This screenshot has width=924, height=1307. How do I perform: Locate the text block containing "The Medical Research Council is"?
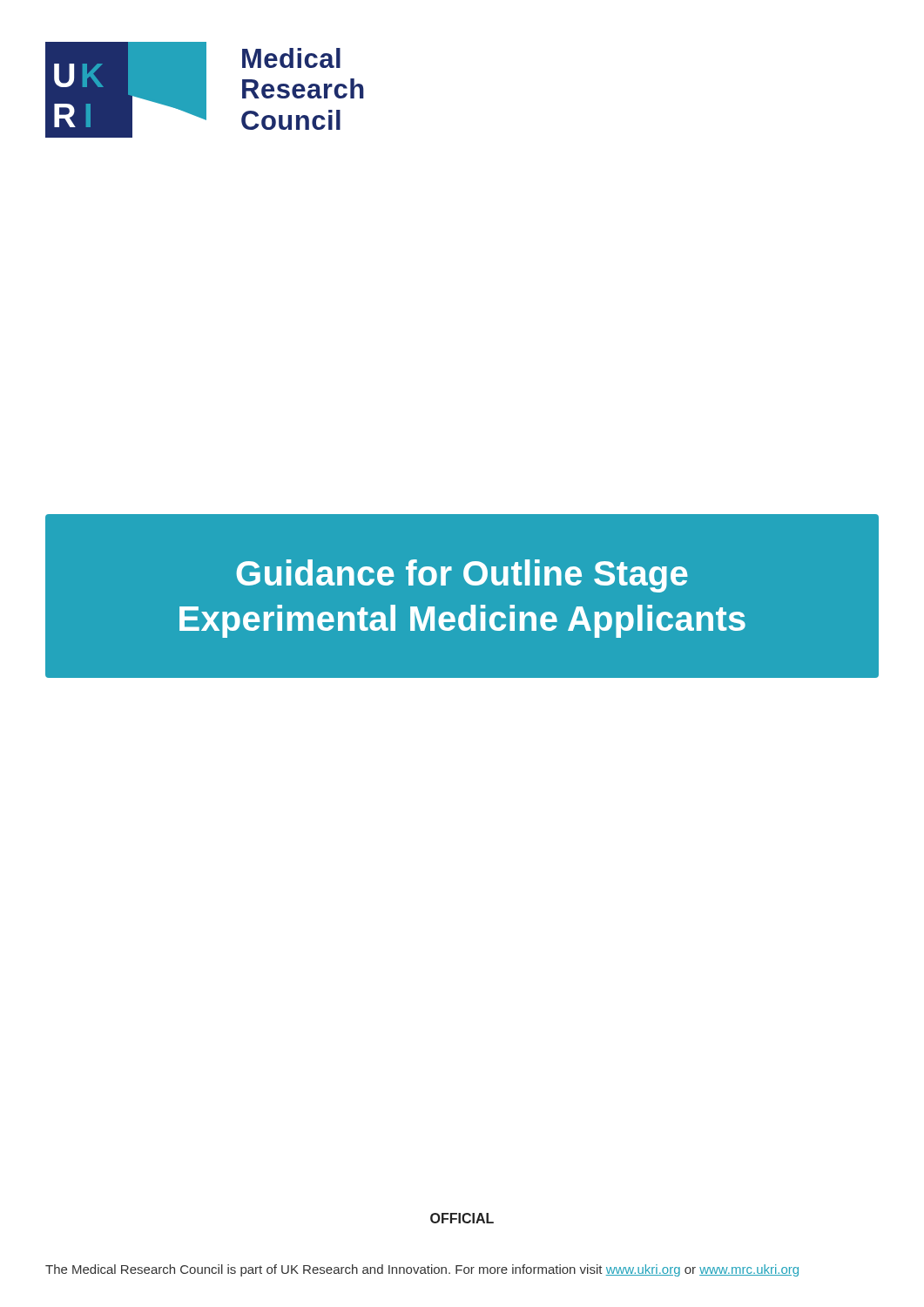tap(462, 1269)
